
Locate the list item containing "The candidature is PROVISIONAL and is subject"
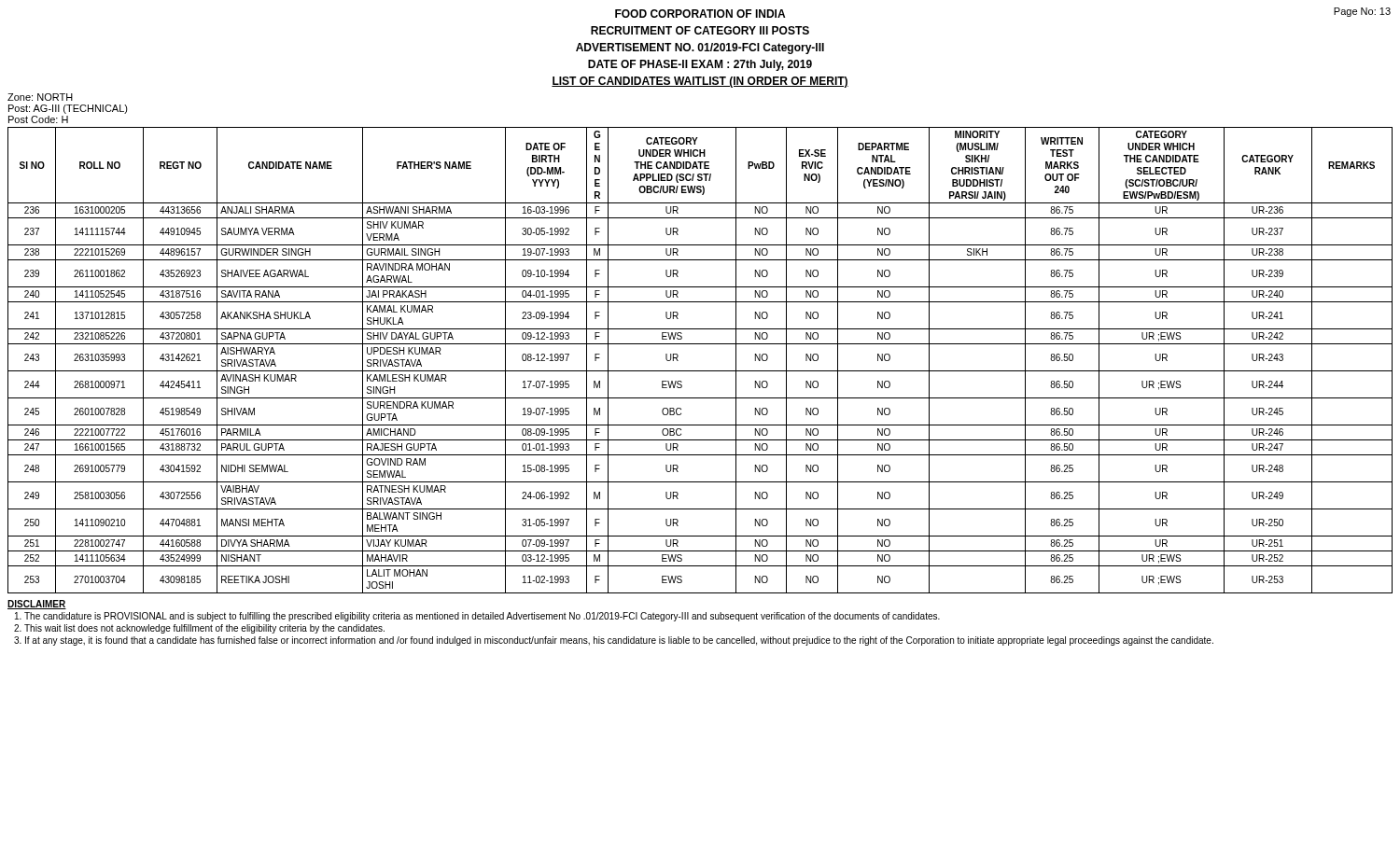coord(482,616)
